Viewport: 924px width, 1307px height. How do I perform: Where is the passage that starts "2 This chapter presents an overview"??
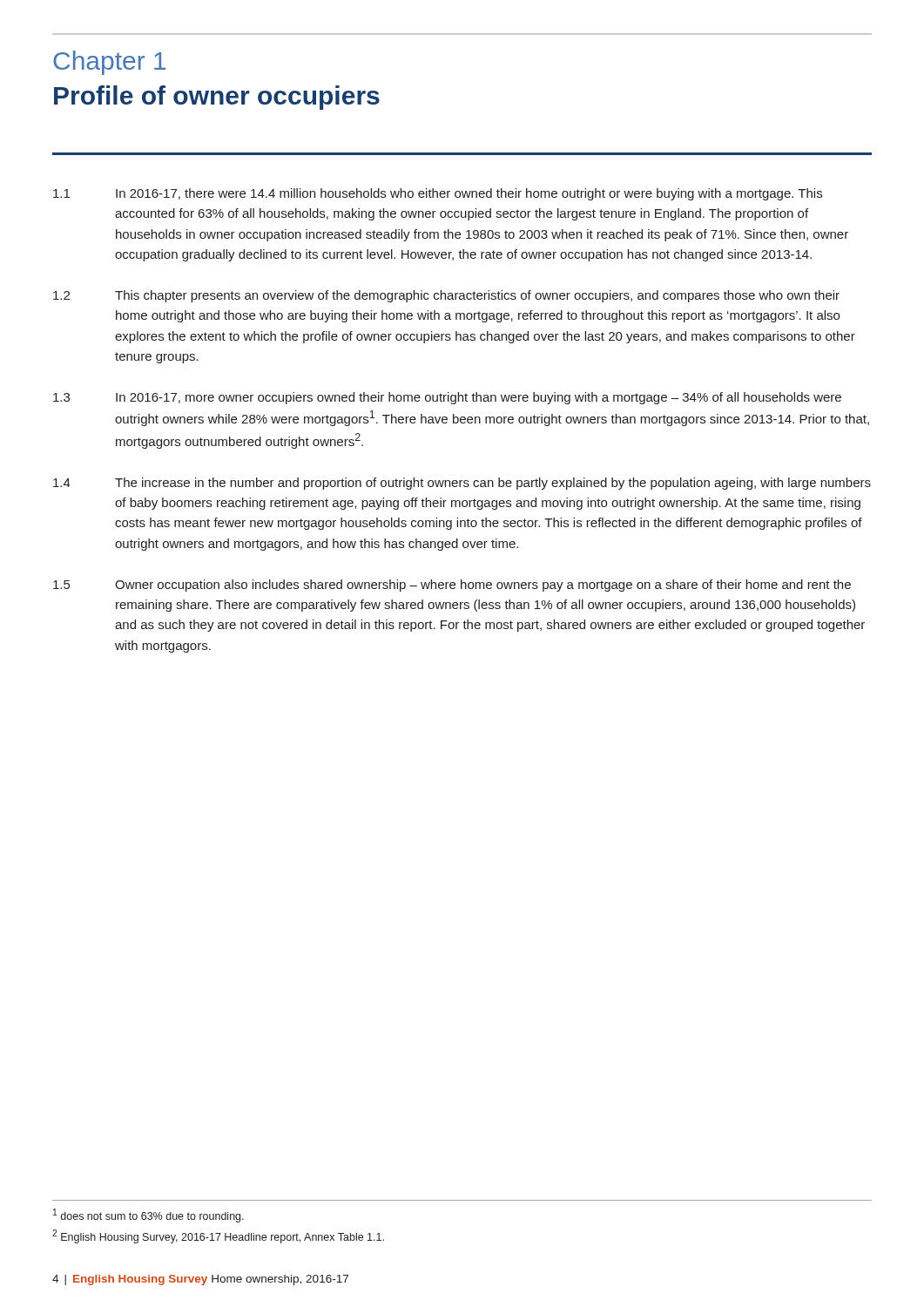pyautogui.click(x=462, y=325)
